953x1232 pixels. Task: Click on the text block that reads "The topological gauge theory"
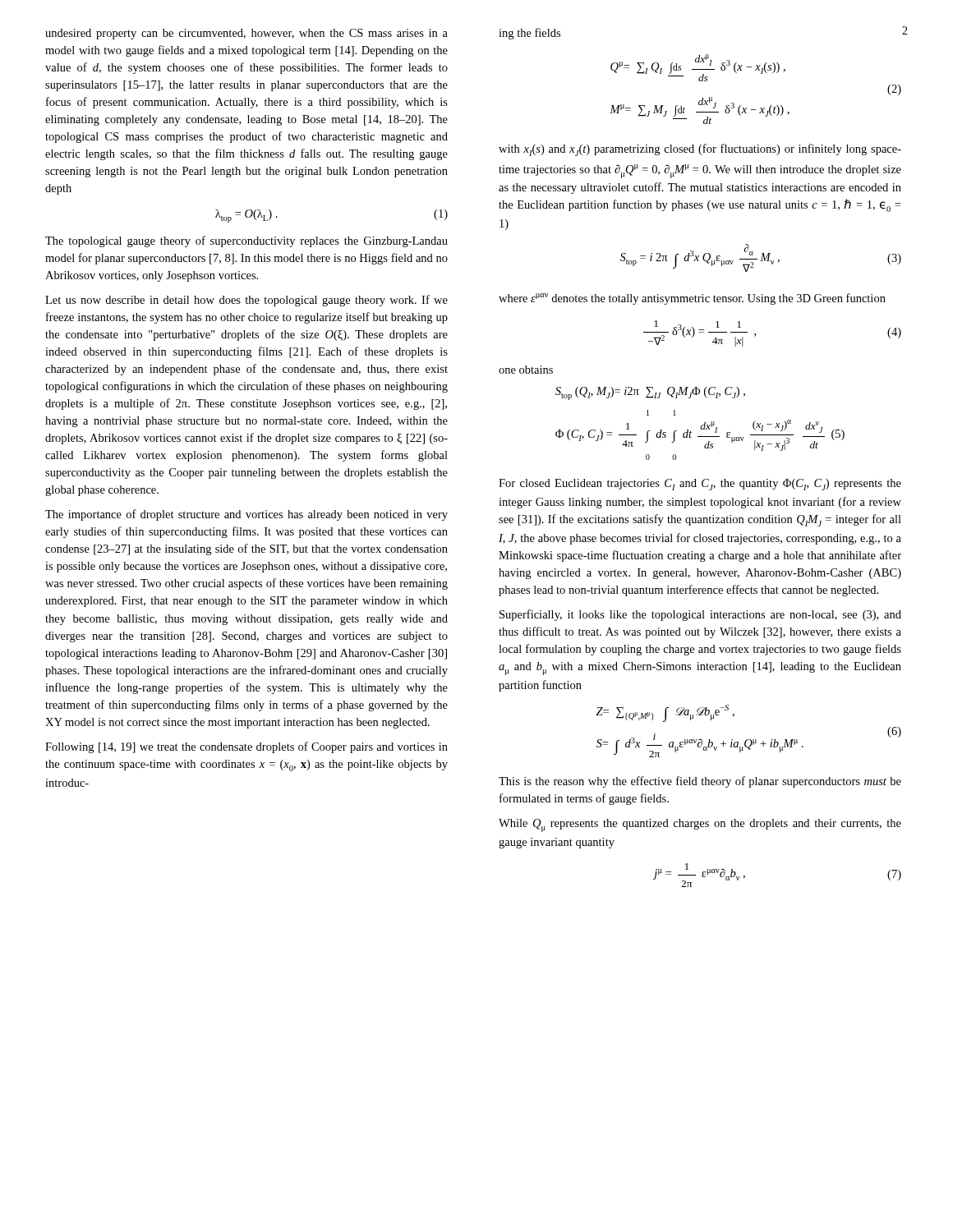246,258
